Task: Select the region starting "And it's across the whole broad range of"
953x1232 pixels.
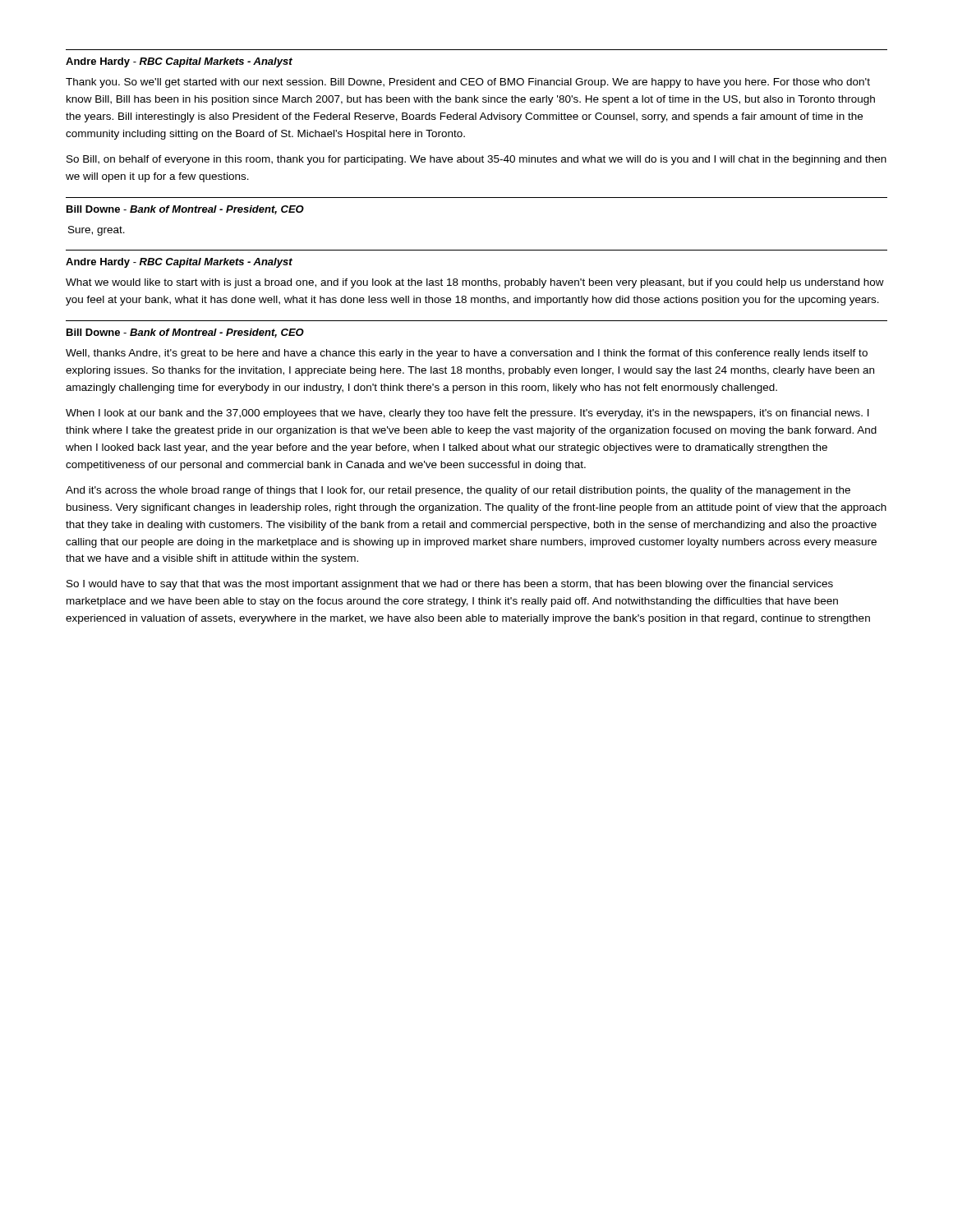Action: (x=476, y=525)
